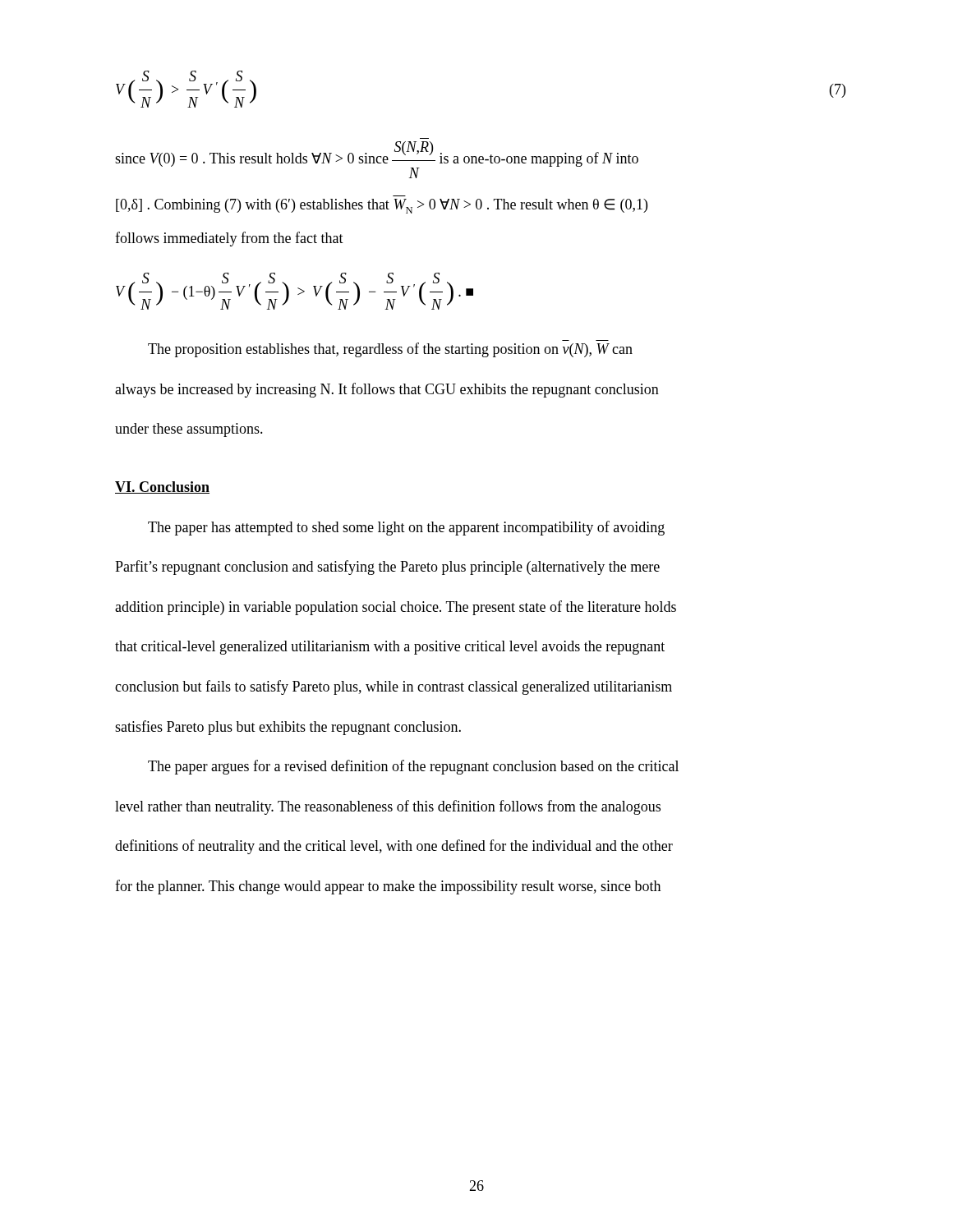Point to the element starting "under these assumptions."
Image resolution: width=953 pixels, height=1232 pixels.
189,429
